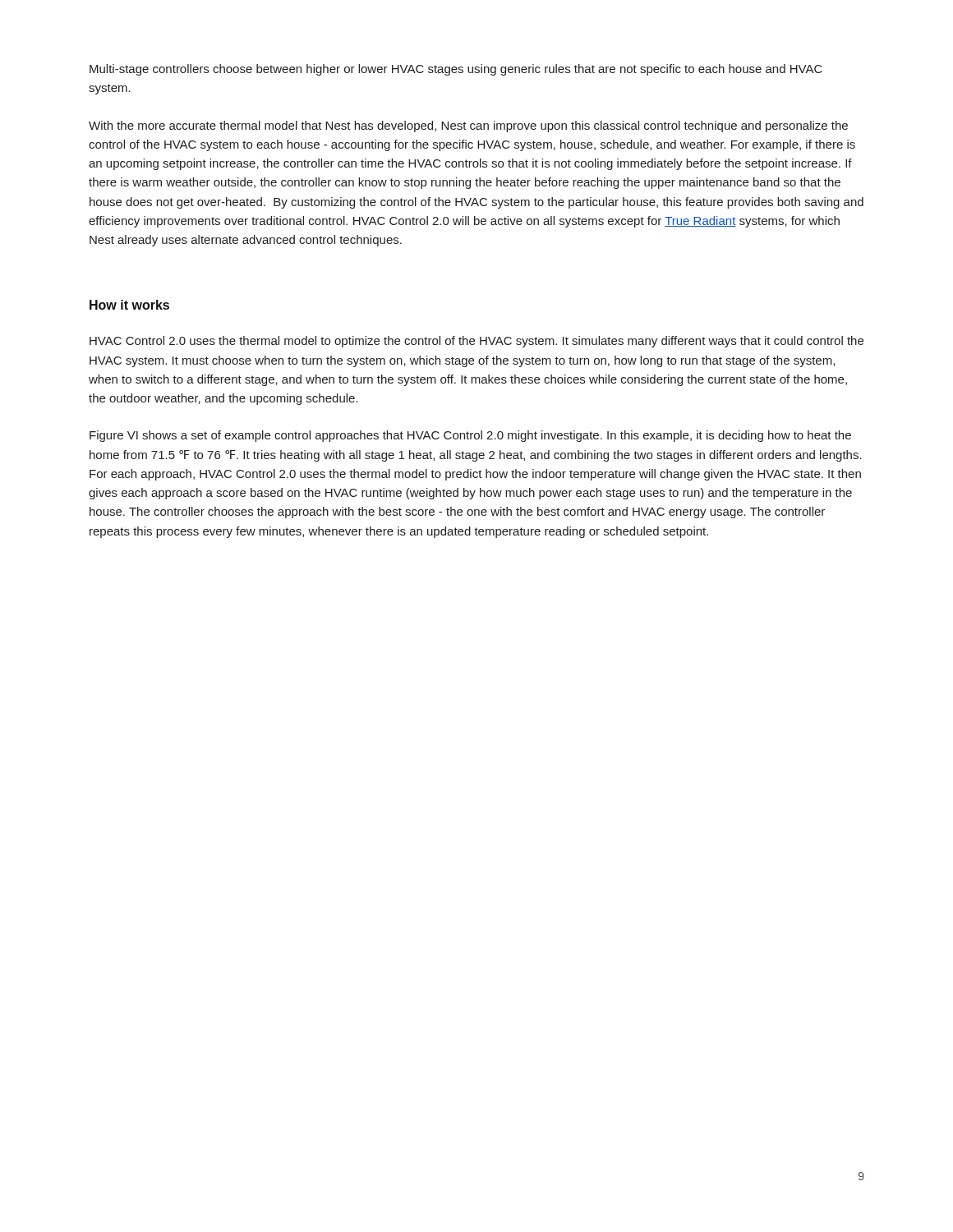The width and height of the screenshot is (953, 1232).
Task: Point to the block beginning "Multi-stage controllers choose between higher or lower HVAC"
Action: [456, 78]
